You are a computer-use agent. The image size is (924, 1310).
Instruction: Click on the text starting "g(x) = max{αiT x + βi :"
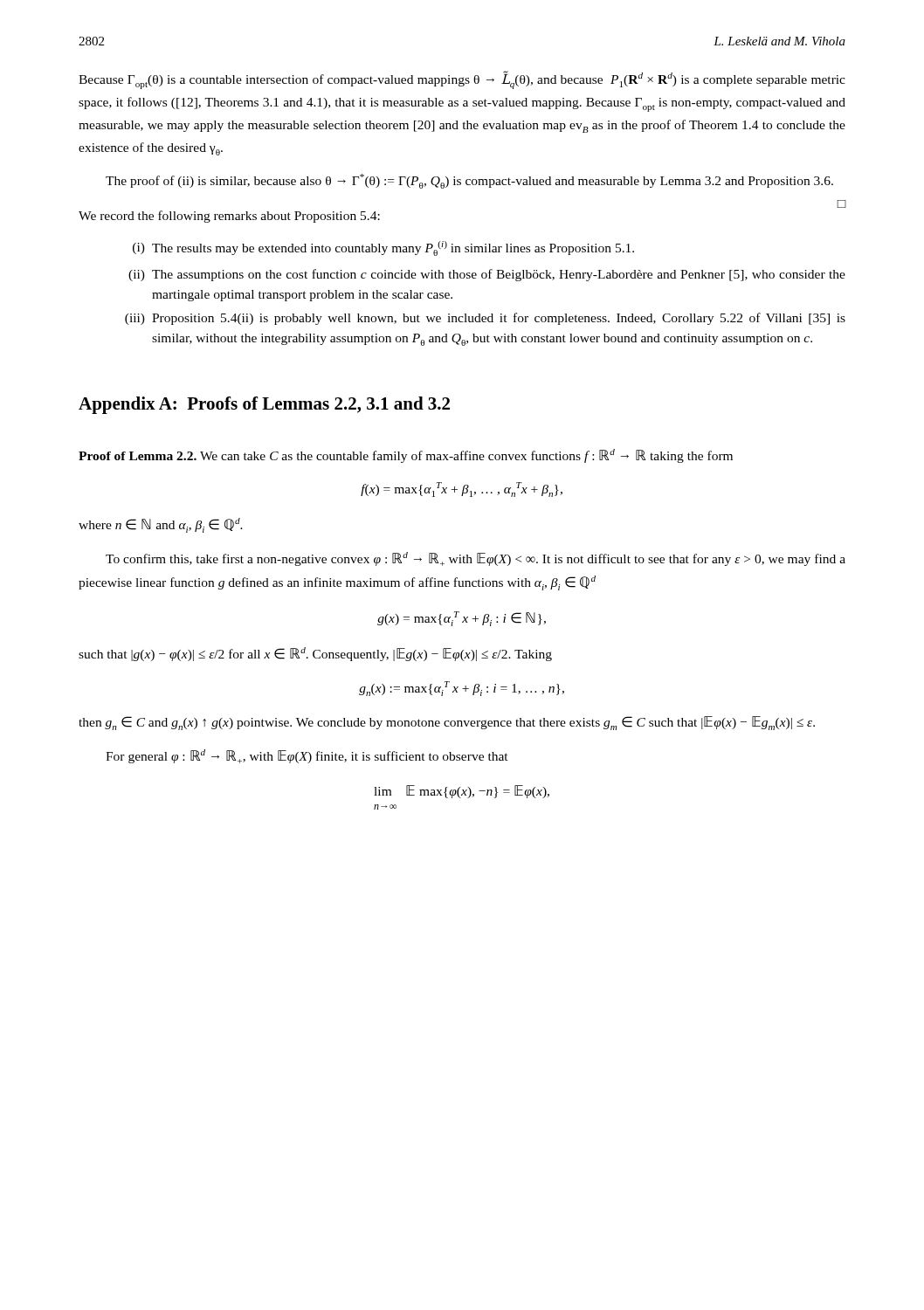[462, 619]
